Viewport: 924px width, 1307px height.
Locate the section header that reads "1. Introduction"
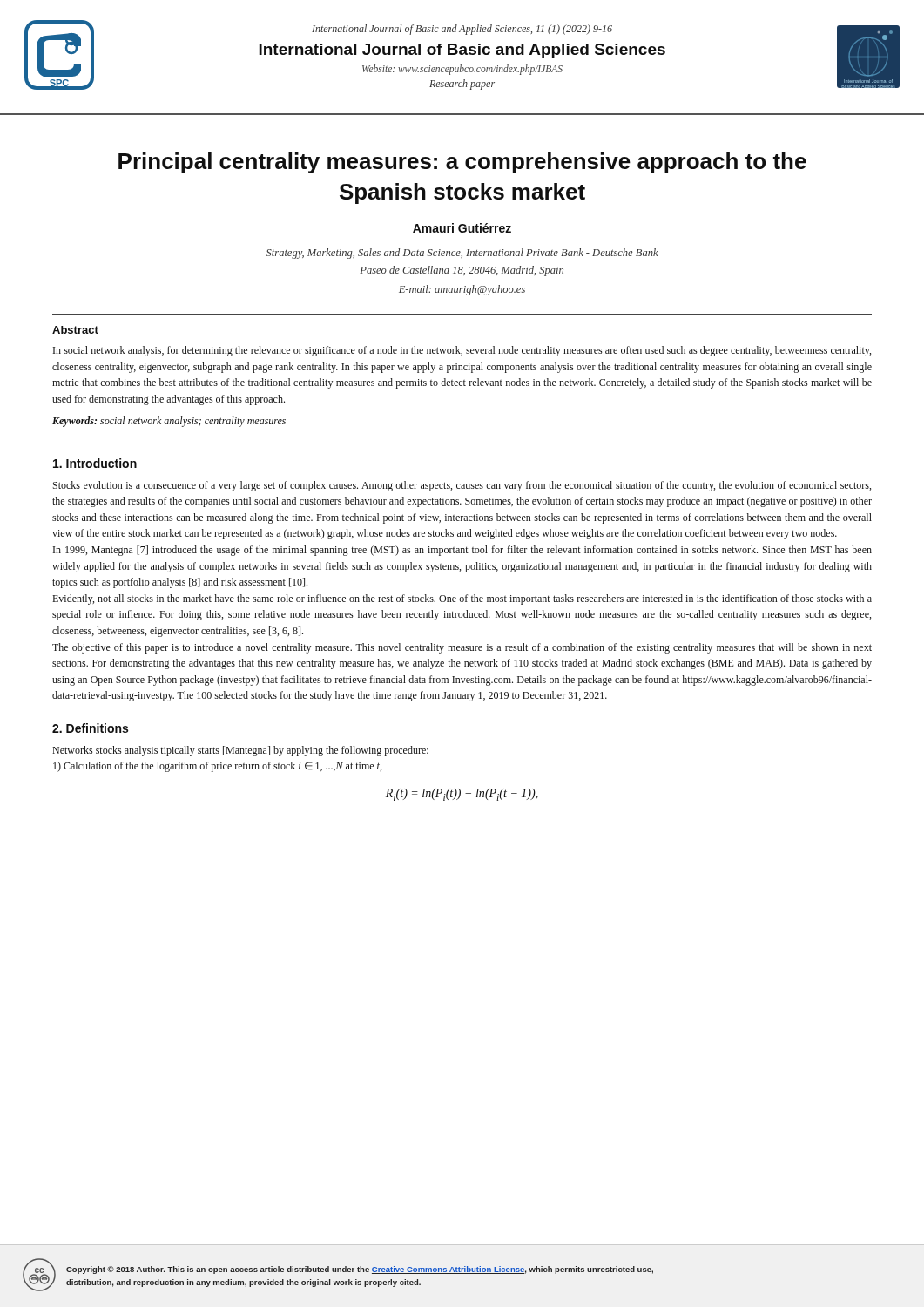coord(95,463)
